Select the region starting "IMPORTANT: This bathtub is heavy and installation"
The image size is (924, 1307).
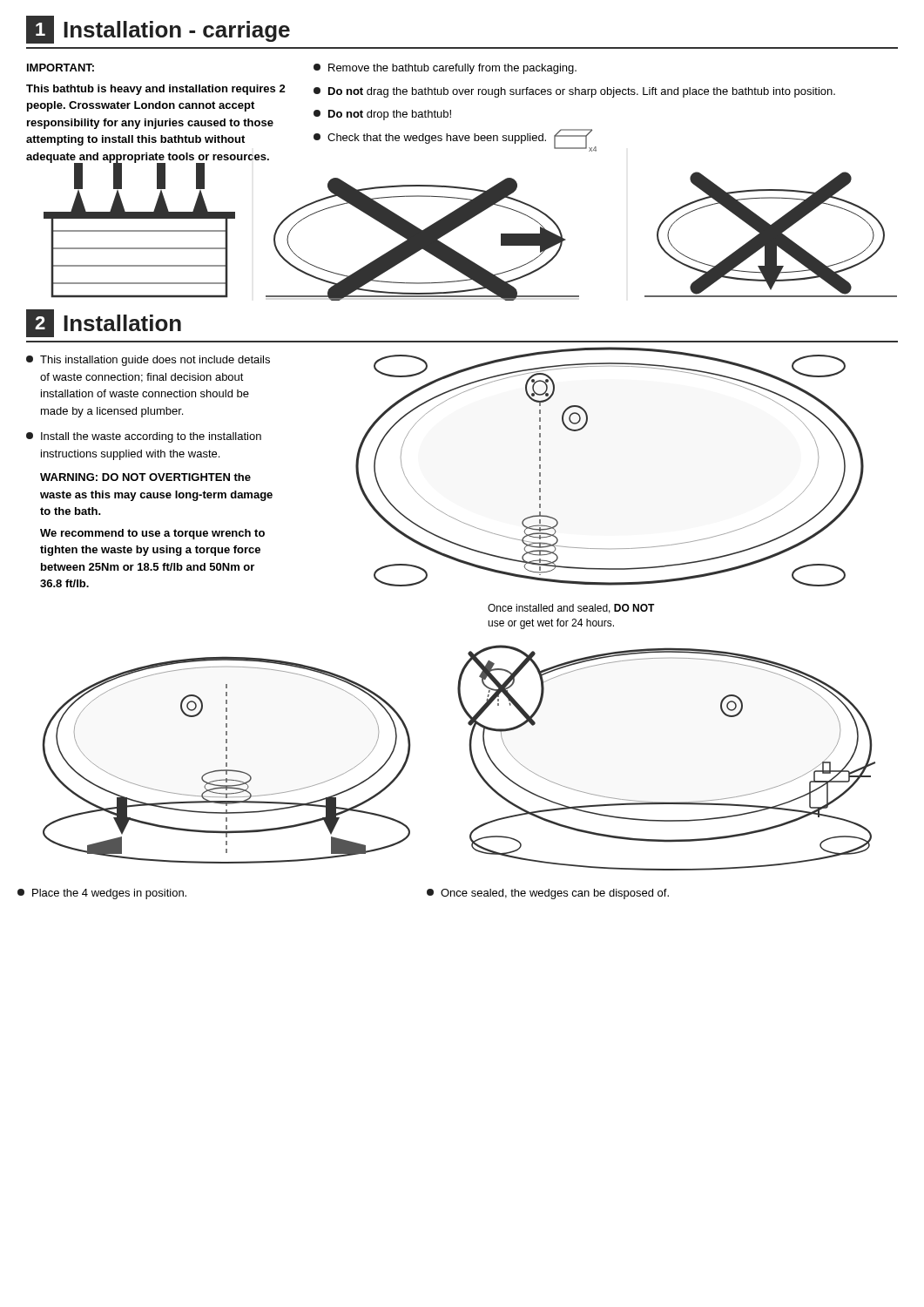coord(161,112)
